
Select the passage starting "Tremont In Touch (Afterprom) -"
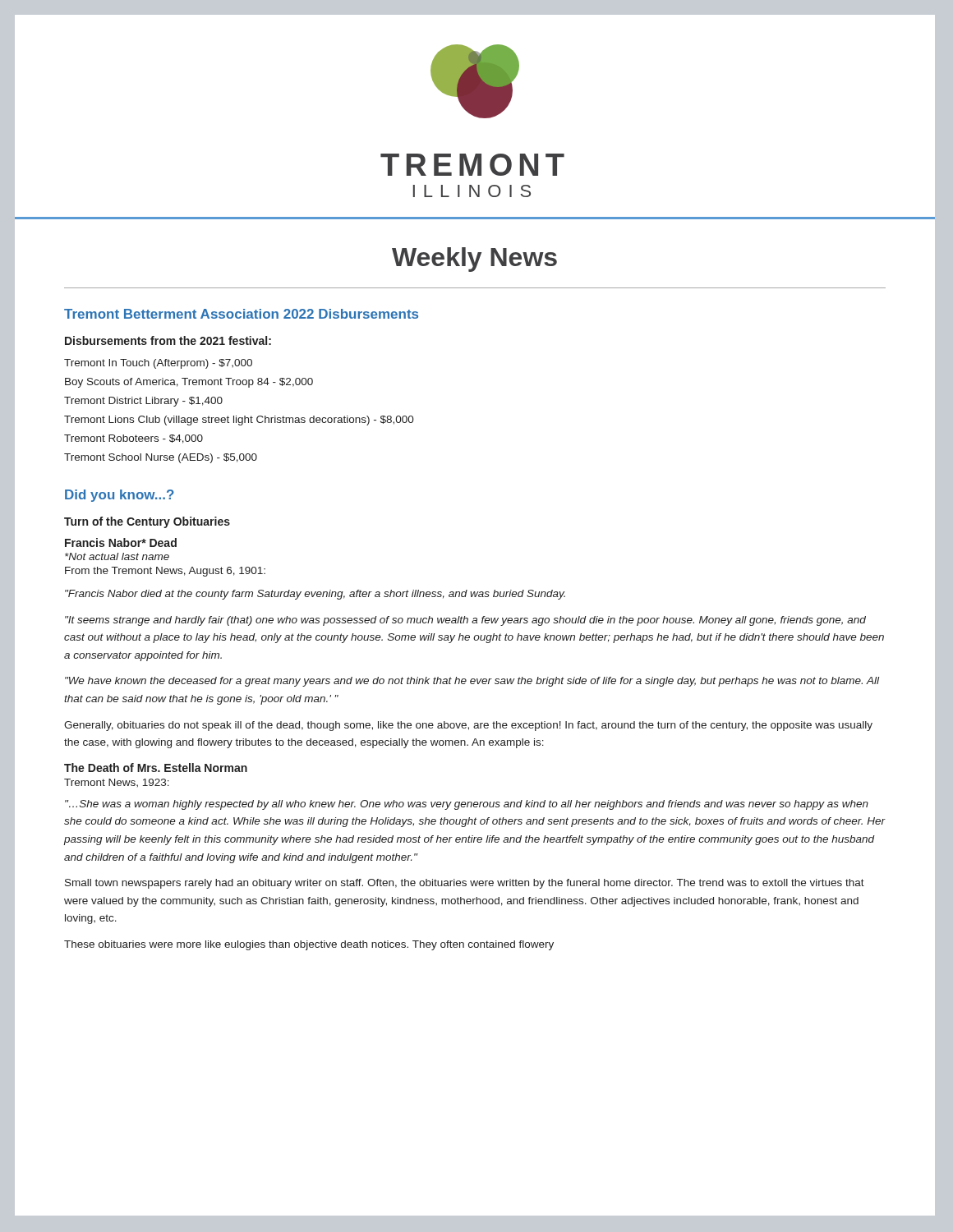[x=158, y=363]
